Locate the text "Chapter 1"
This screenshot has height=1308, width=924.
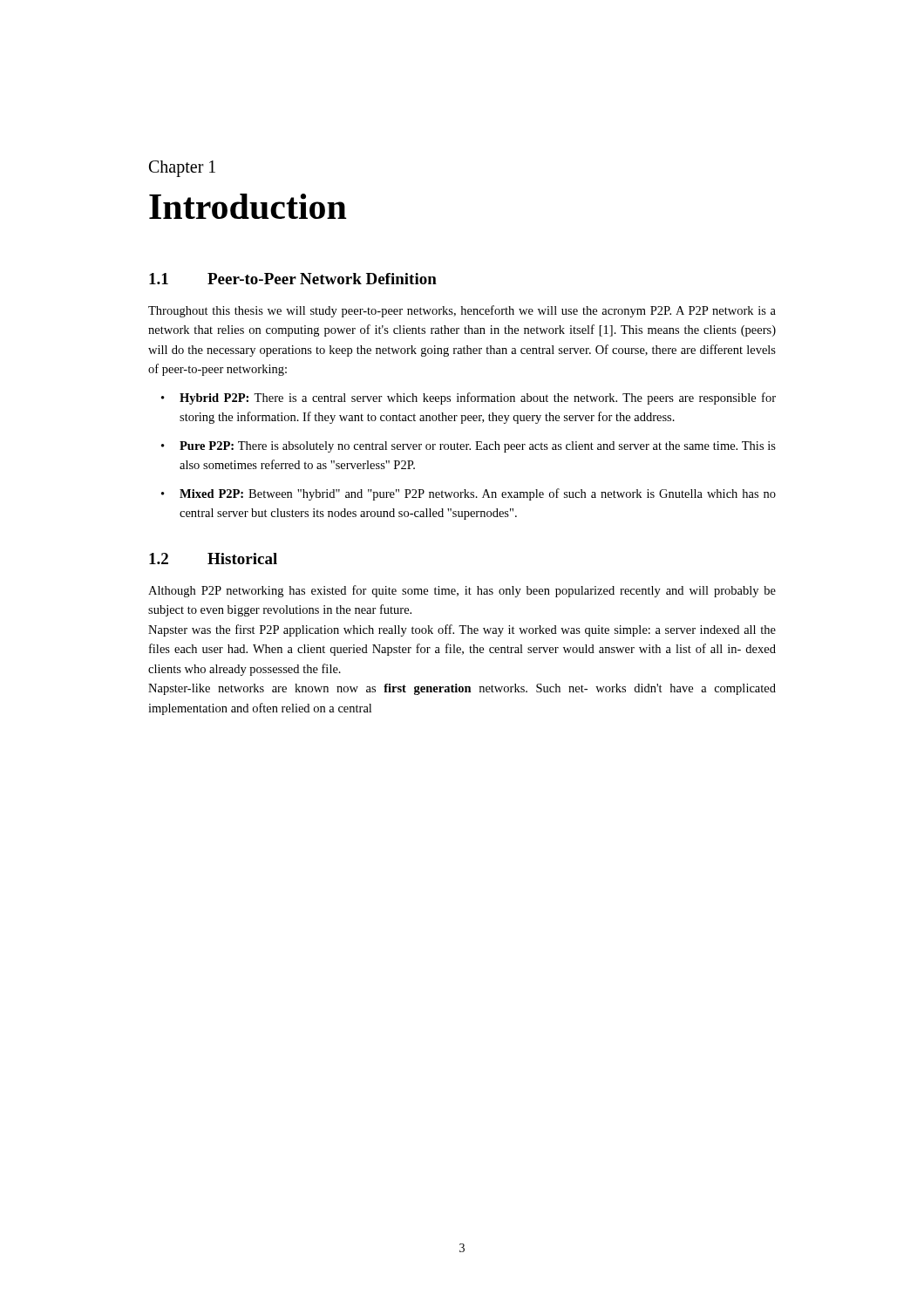(x=182, y=167)
